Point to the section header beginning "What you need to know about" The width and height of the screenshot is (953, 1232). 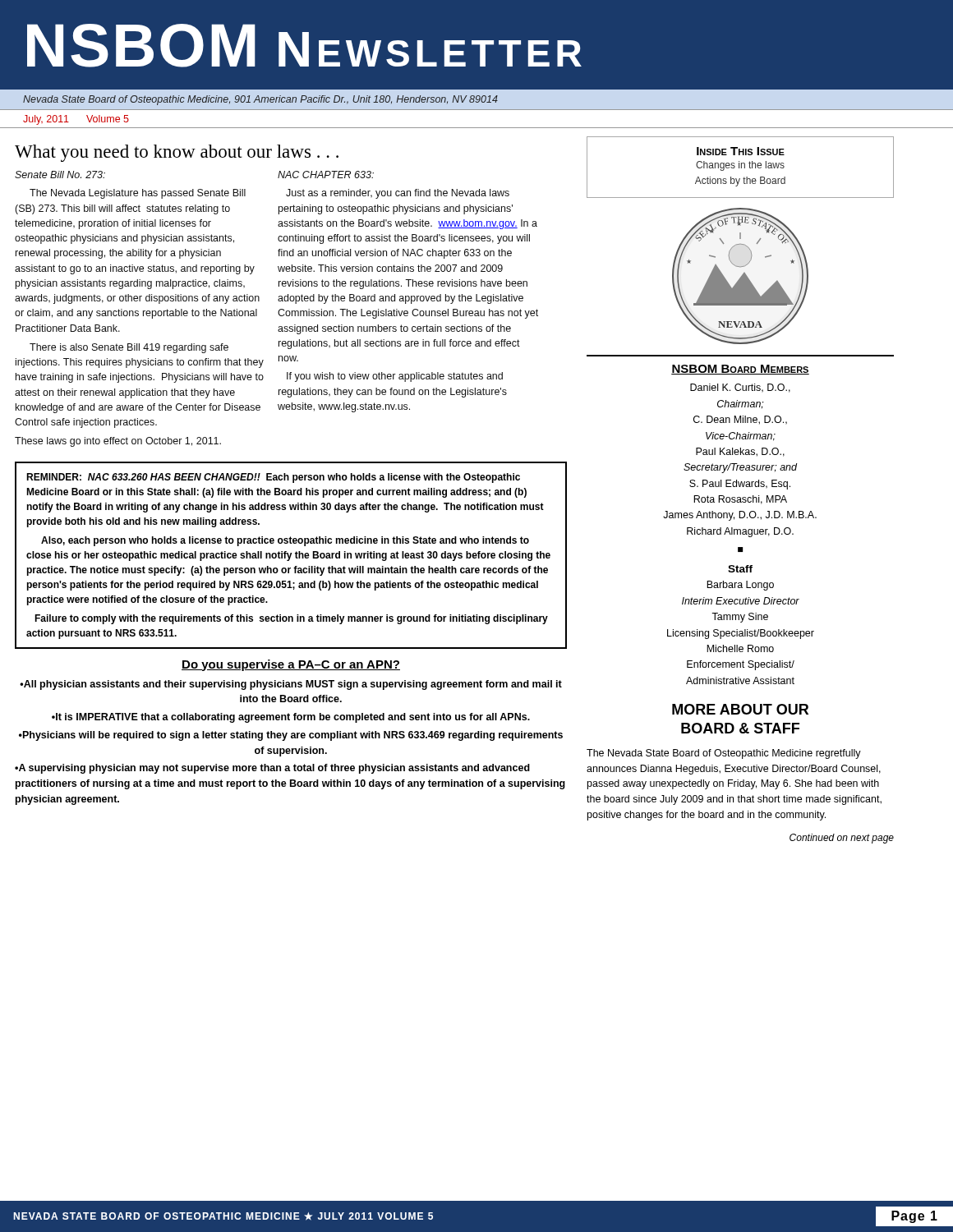point(177,152)
